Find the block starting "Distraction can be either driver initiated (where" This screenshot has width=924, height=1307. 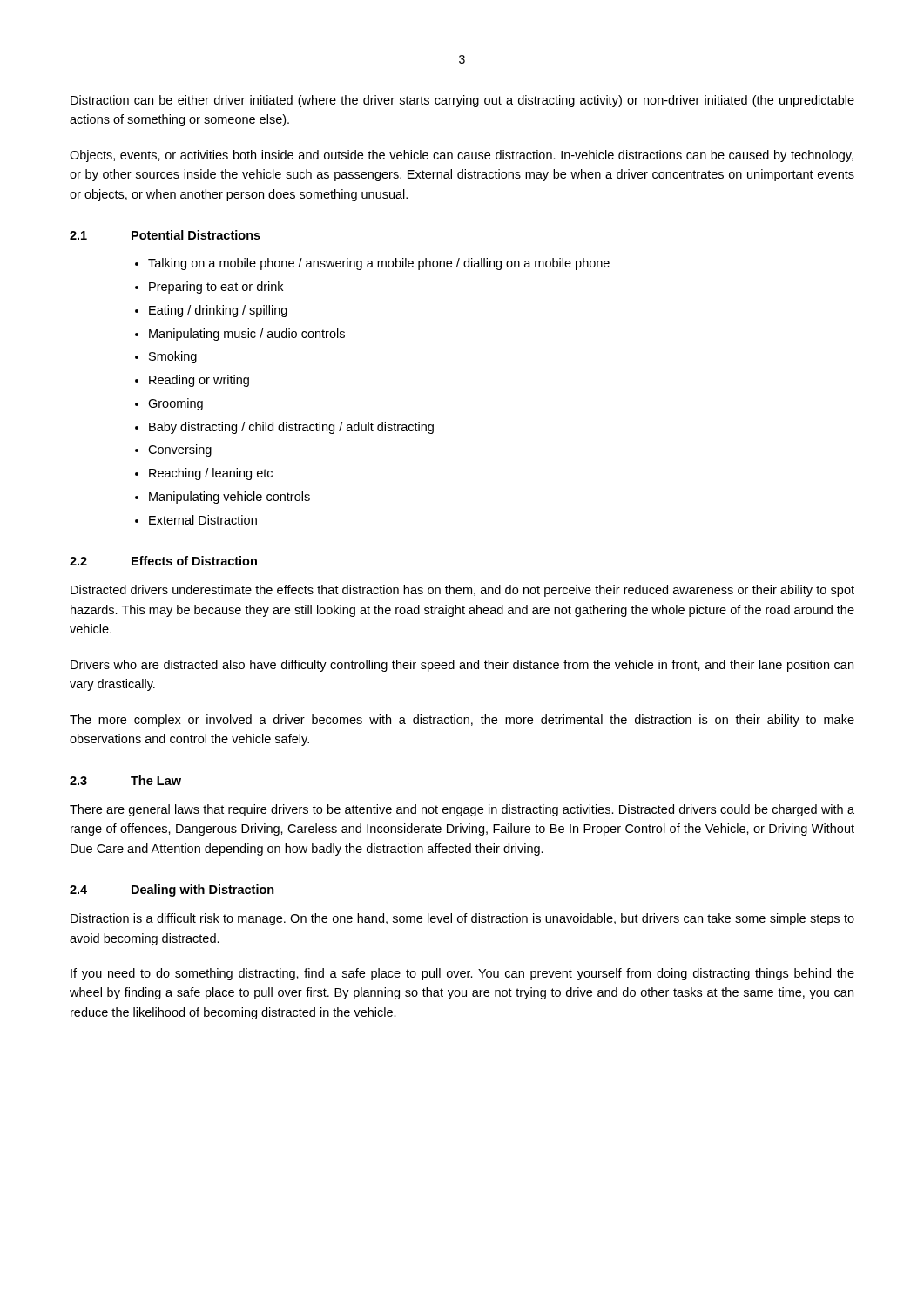coord(462,110)
